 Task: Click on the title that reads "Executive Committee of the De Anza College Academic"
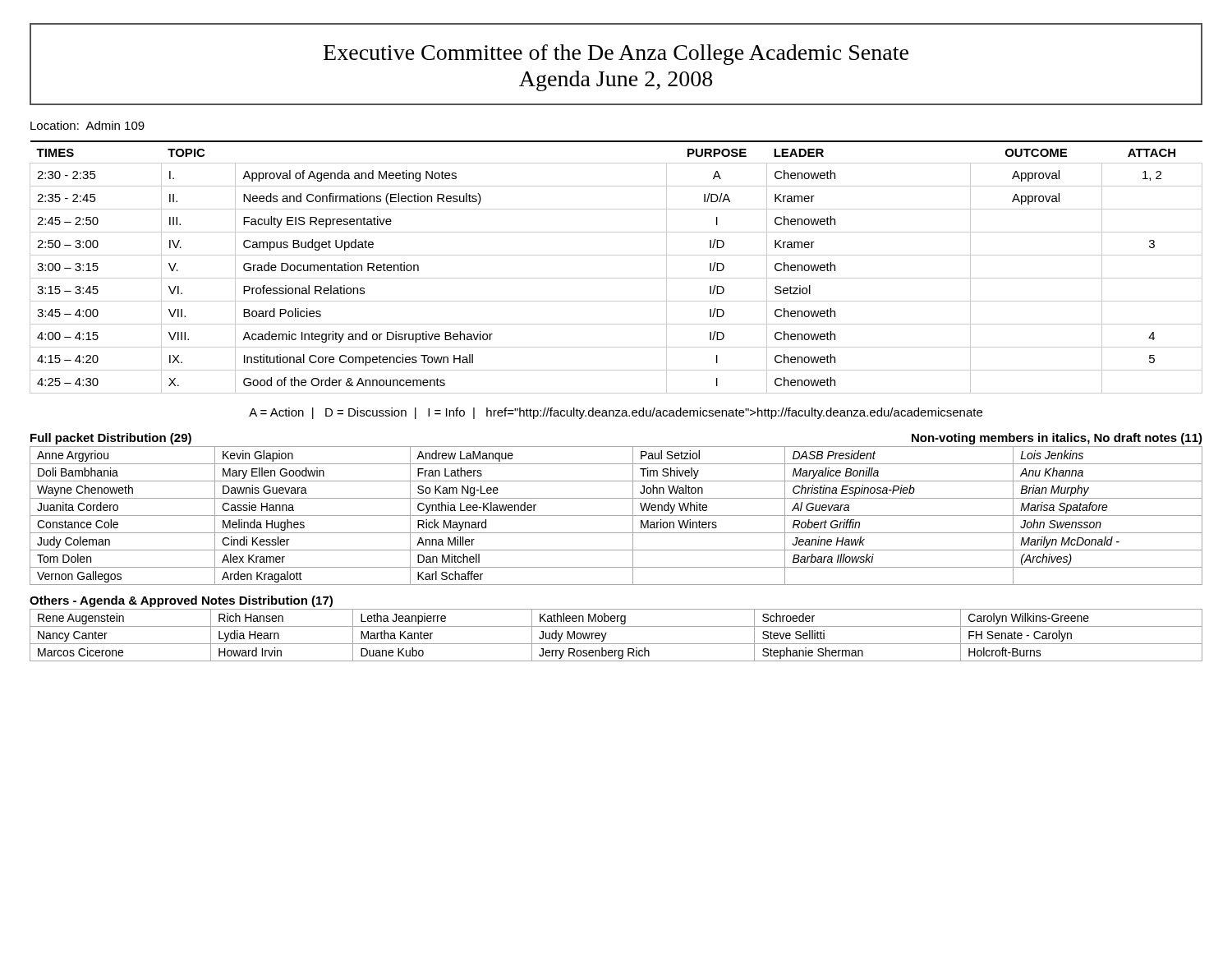click(616, 64)
